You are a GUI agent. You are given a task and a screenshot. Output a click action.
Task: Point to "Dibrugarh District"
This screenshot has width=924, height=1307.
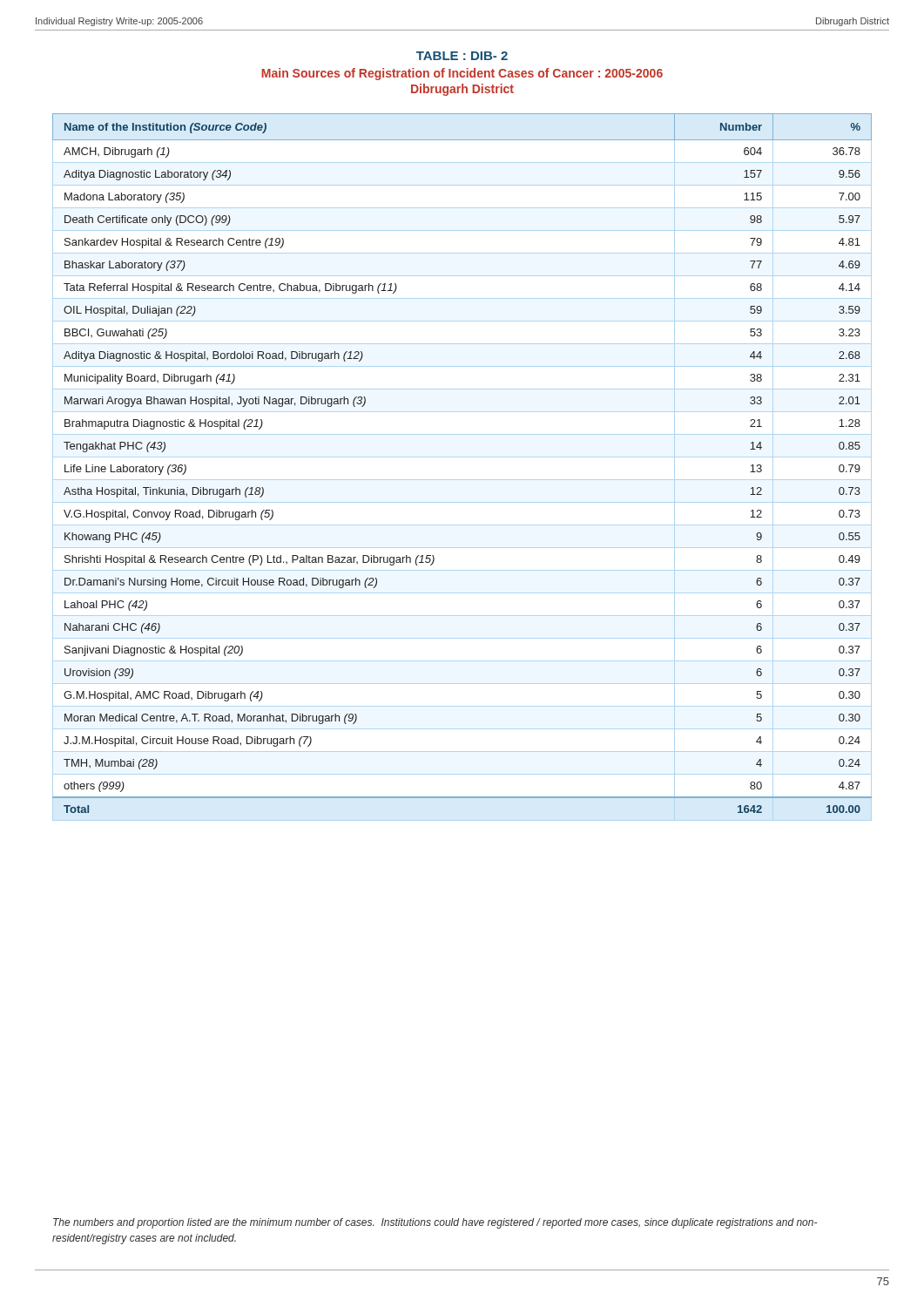point(462,89)
